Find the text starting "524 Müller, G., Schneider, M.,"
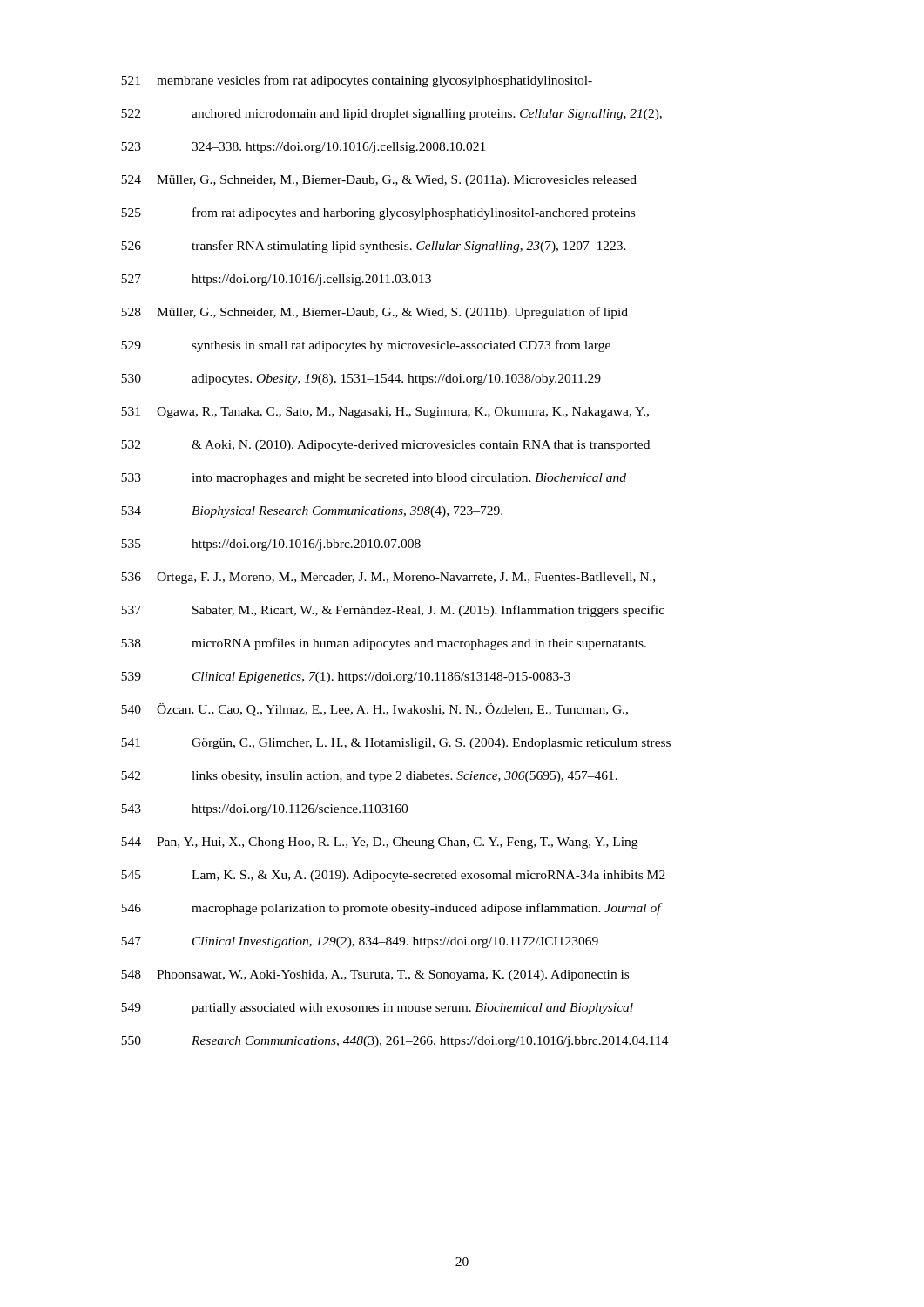Viewport: 924px width, 1307px height. [x=462, y=180]
